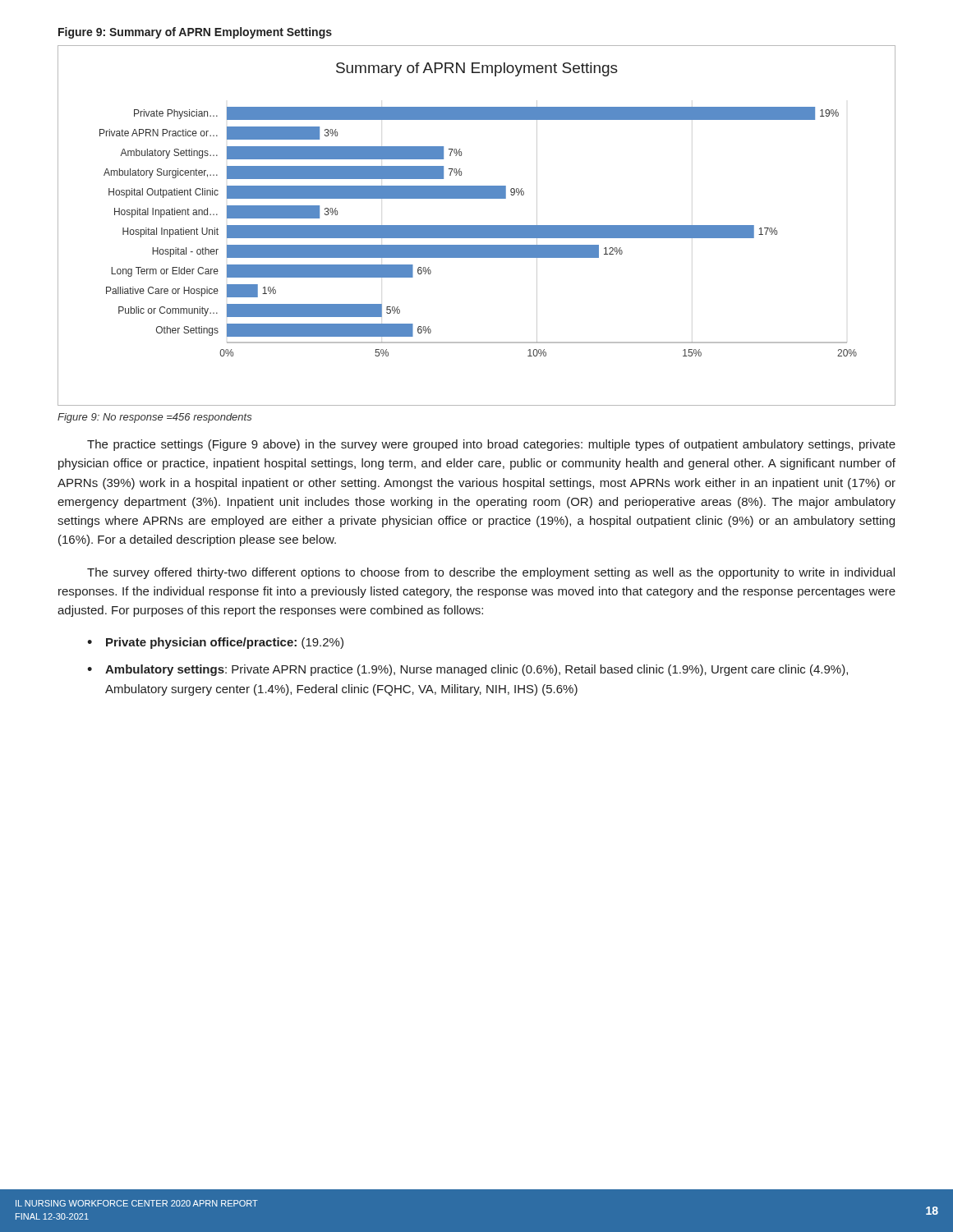The image size is (953, 1232).
Task: Click on the list item that reads "• Ambulatory settings: Private APRN"
Action: 491,679
